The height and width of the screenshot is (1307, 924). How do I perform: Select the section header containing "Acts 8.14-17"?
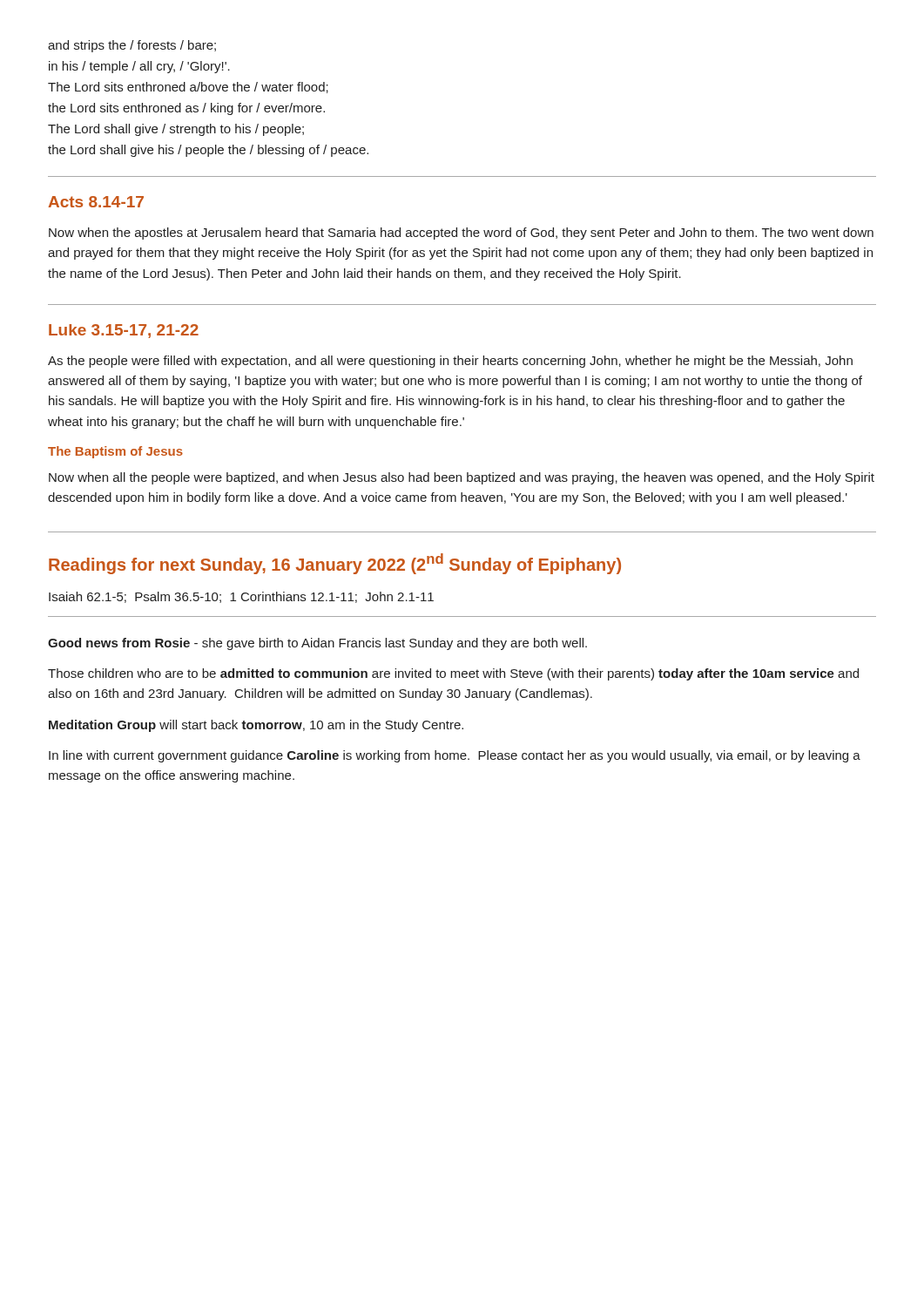[x=96, y=202]
